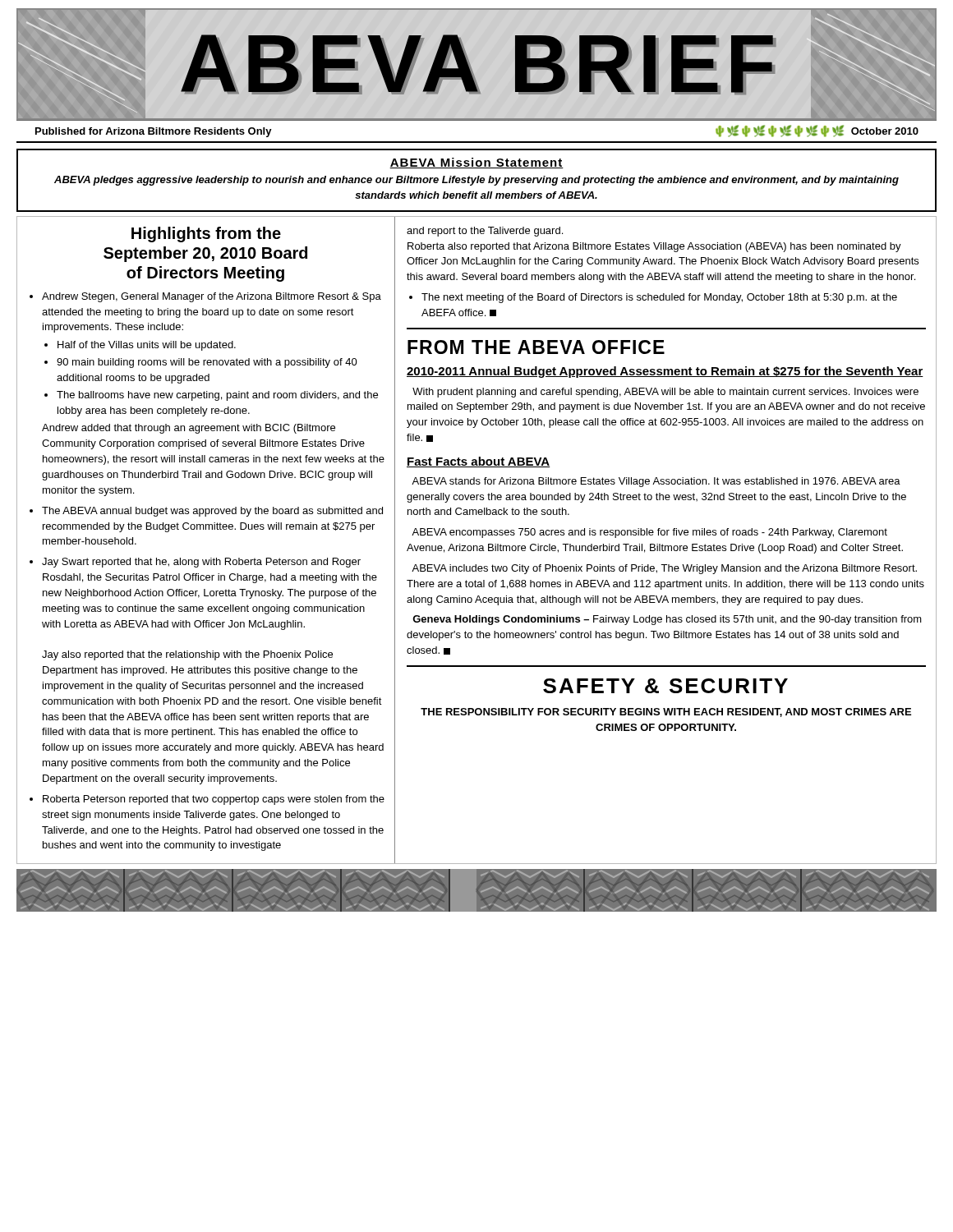Locate the text block containing "ABEVA stands for Arizona Biltmore Estates Village Association."
This screenshot has height=1232, width=953.
click(x=657, y=496)
